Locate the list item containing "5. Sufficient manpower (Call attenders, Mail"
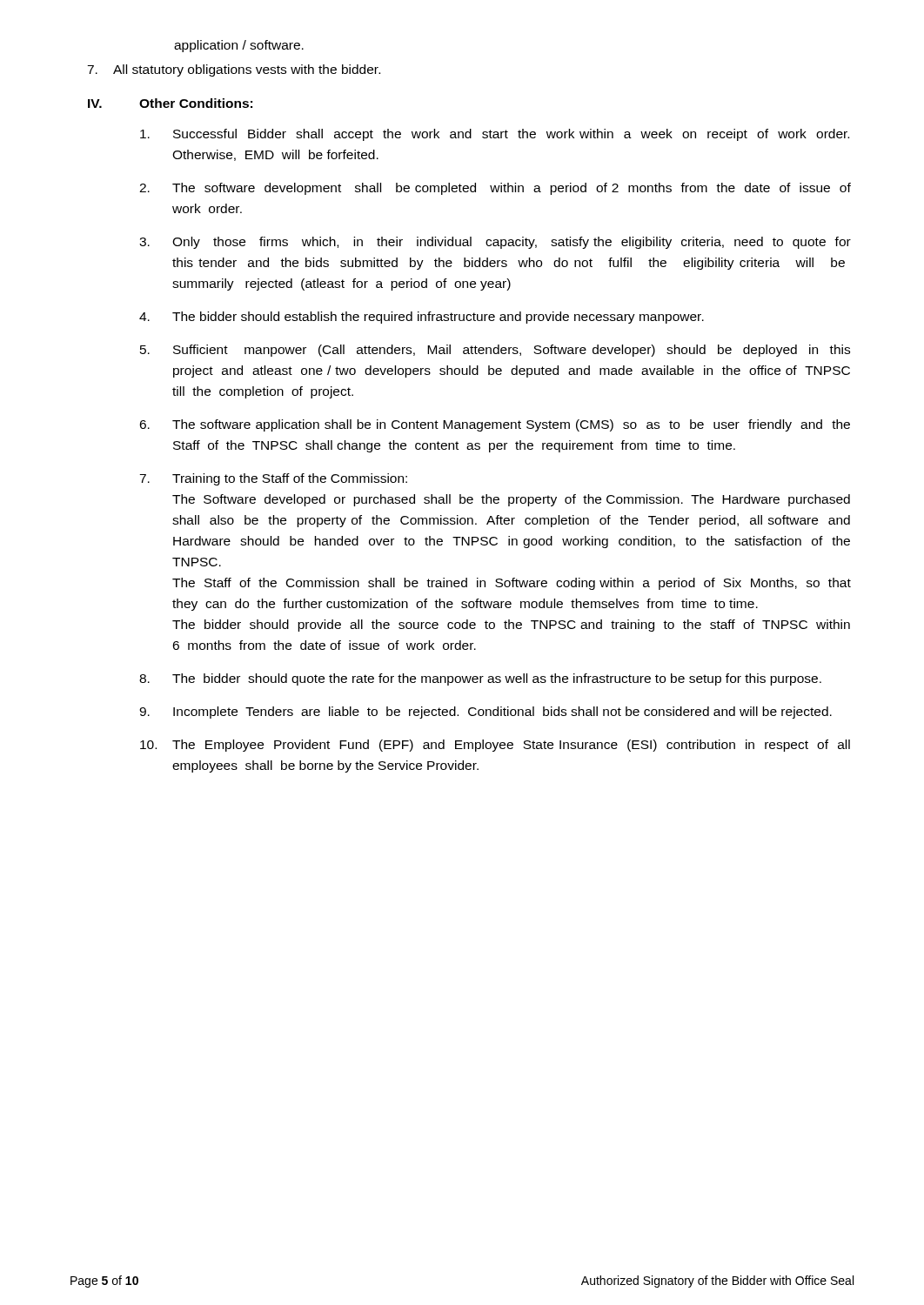 pyautogui.click(x=497, y=371)
